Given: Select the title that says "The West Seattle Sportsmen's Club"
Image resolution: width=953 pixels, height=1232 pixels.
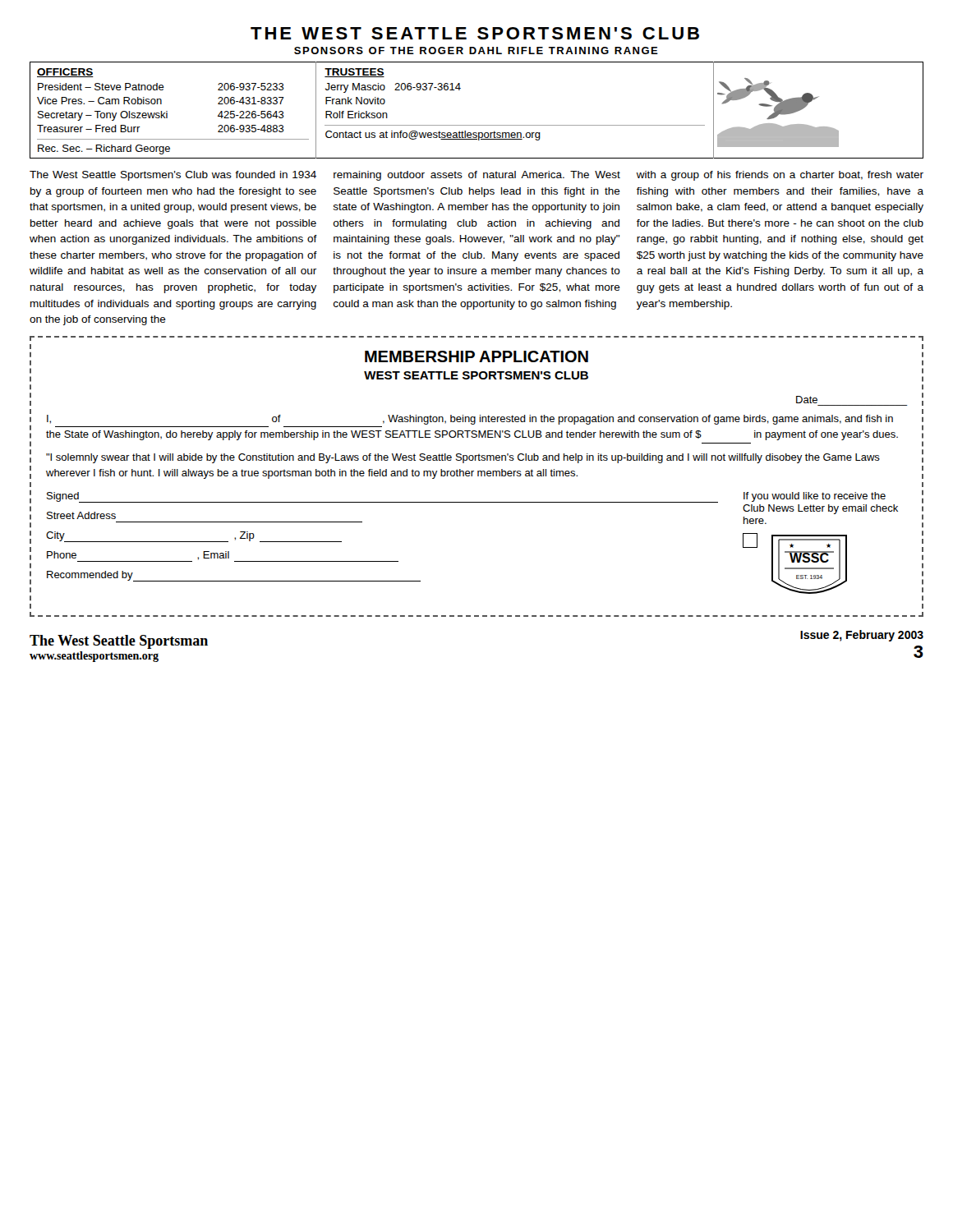Looking at the screenshot, I should [x=476, y=40].
